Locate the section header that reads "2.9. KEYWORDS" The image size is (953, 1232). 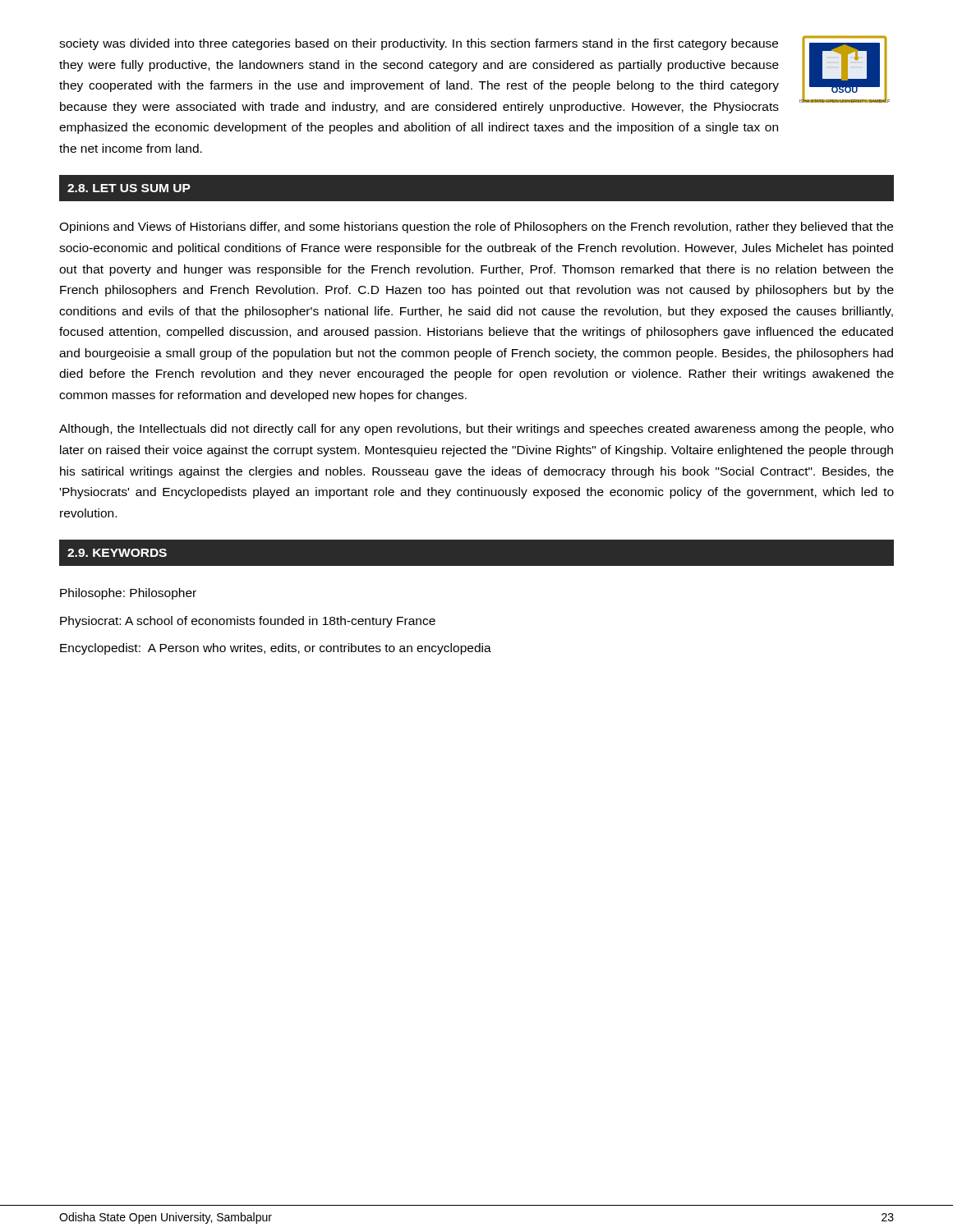(117, 553)
